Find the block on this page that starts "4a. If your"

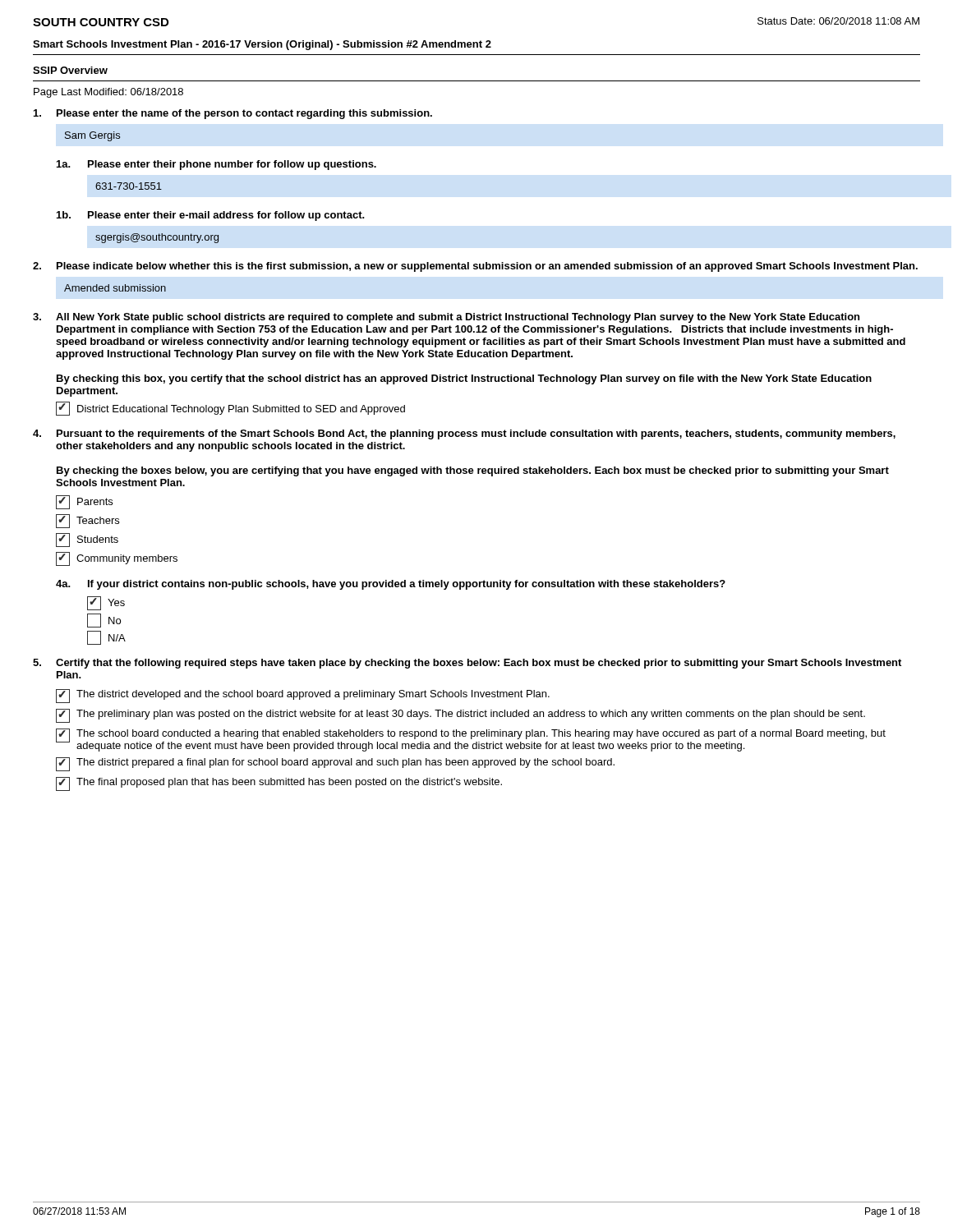391,585
